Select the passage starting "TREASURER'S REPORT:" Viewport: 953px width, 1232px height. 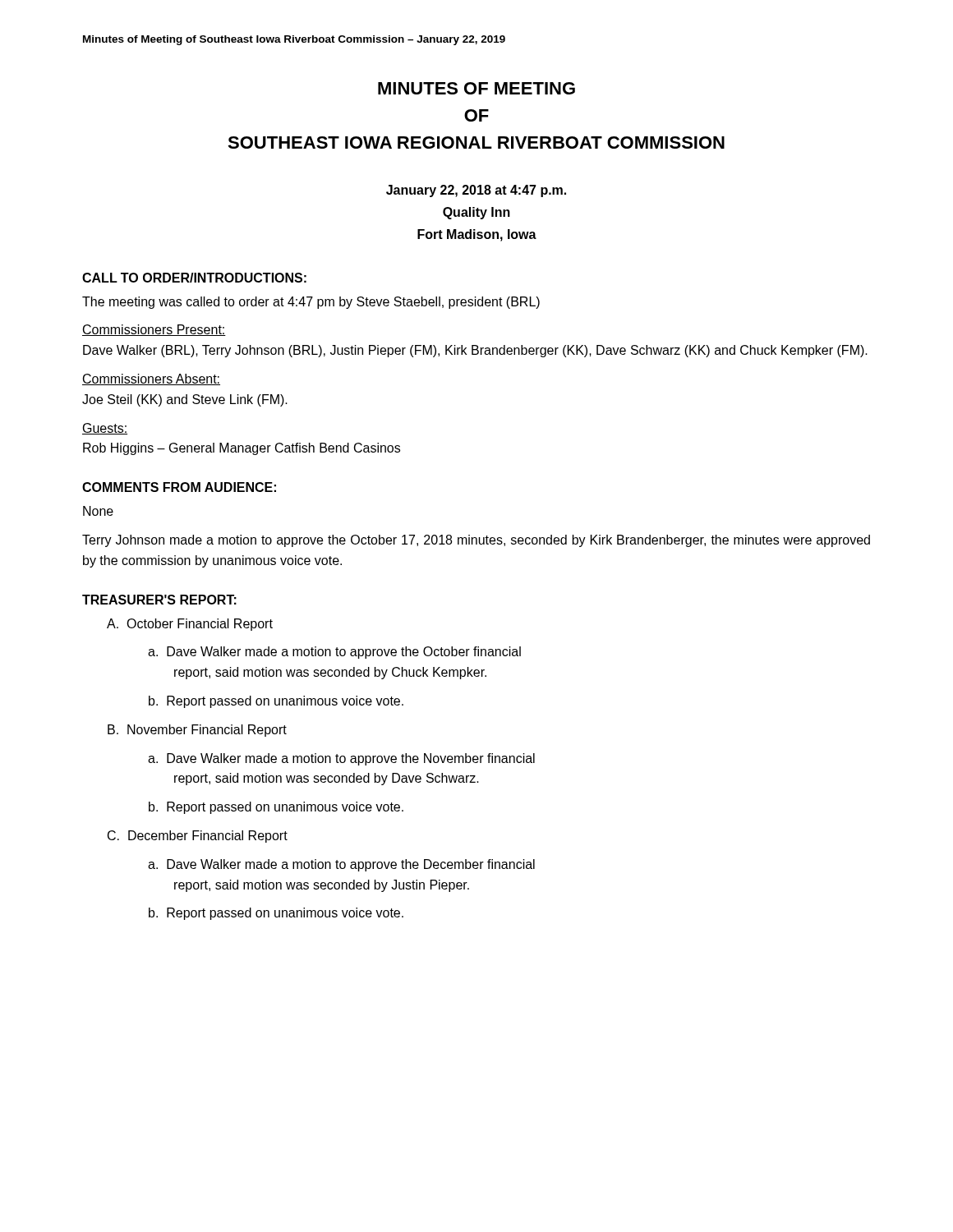(160, 600)
